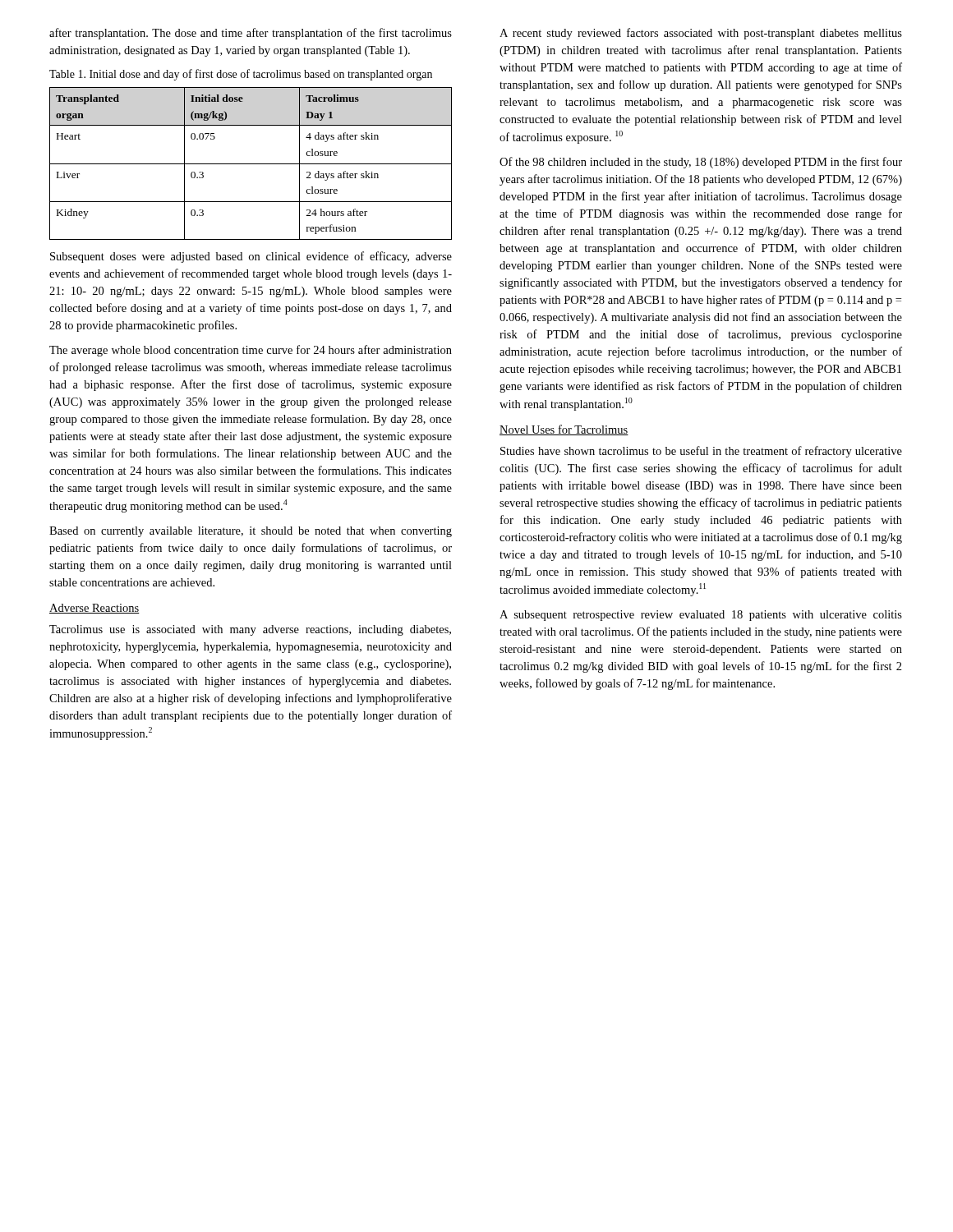Locate the block of text that opens with "The average whole blood concentration time"

(x=251, y=428)
